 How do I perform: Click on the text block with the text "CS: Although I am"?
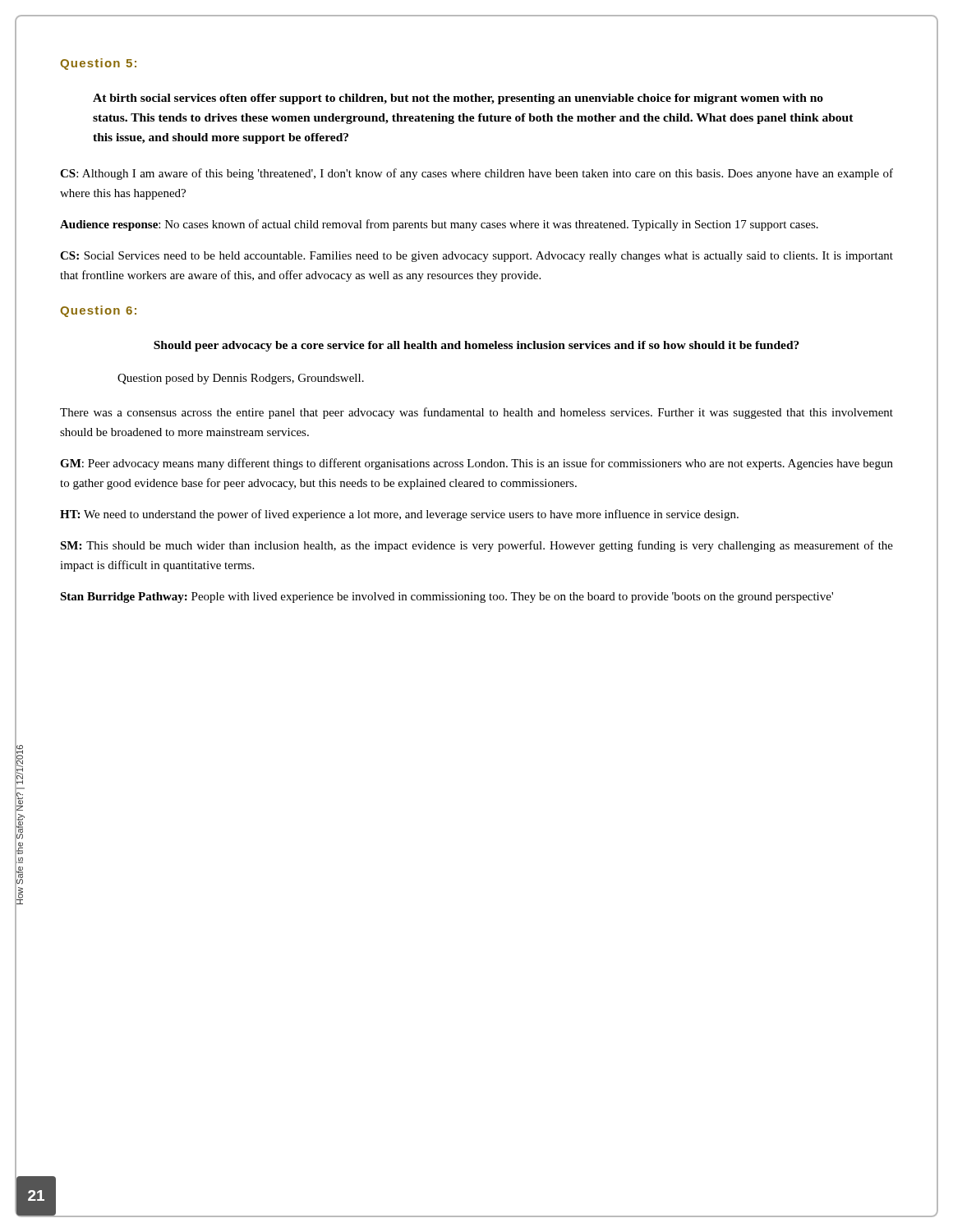(x=476, y=183)
